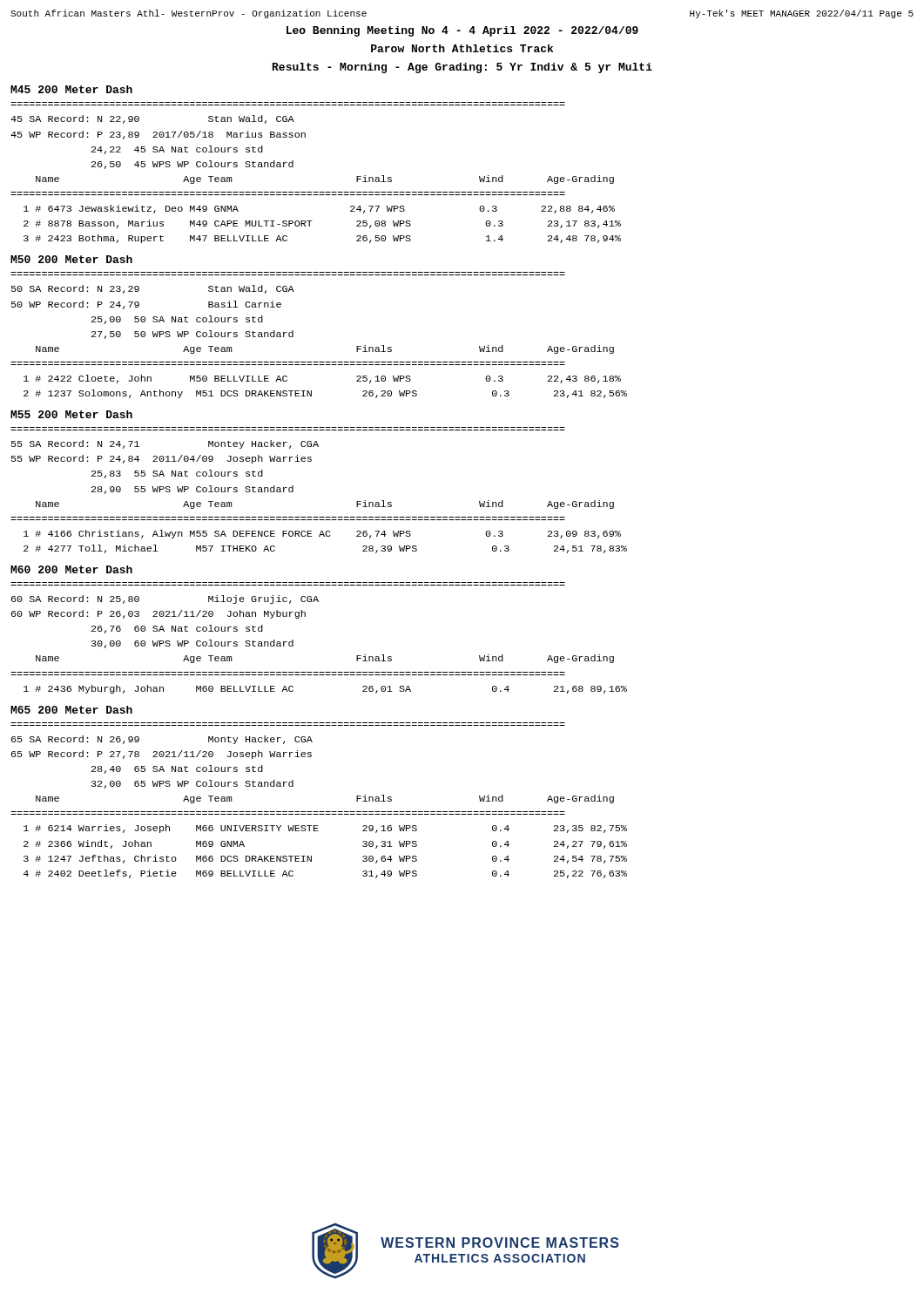Navigate to the block starting "M50 200 Meter Dash"

tap(72, 260)
